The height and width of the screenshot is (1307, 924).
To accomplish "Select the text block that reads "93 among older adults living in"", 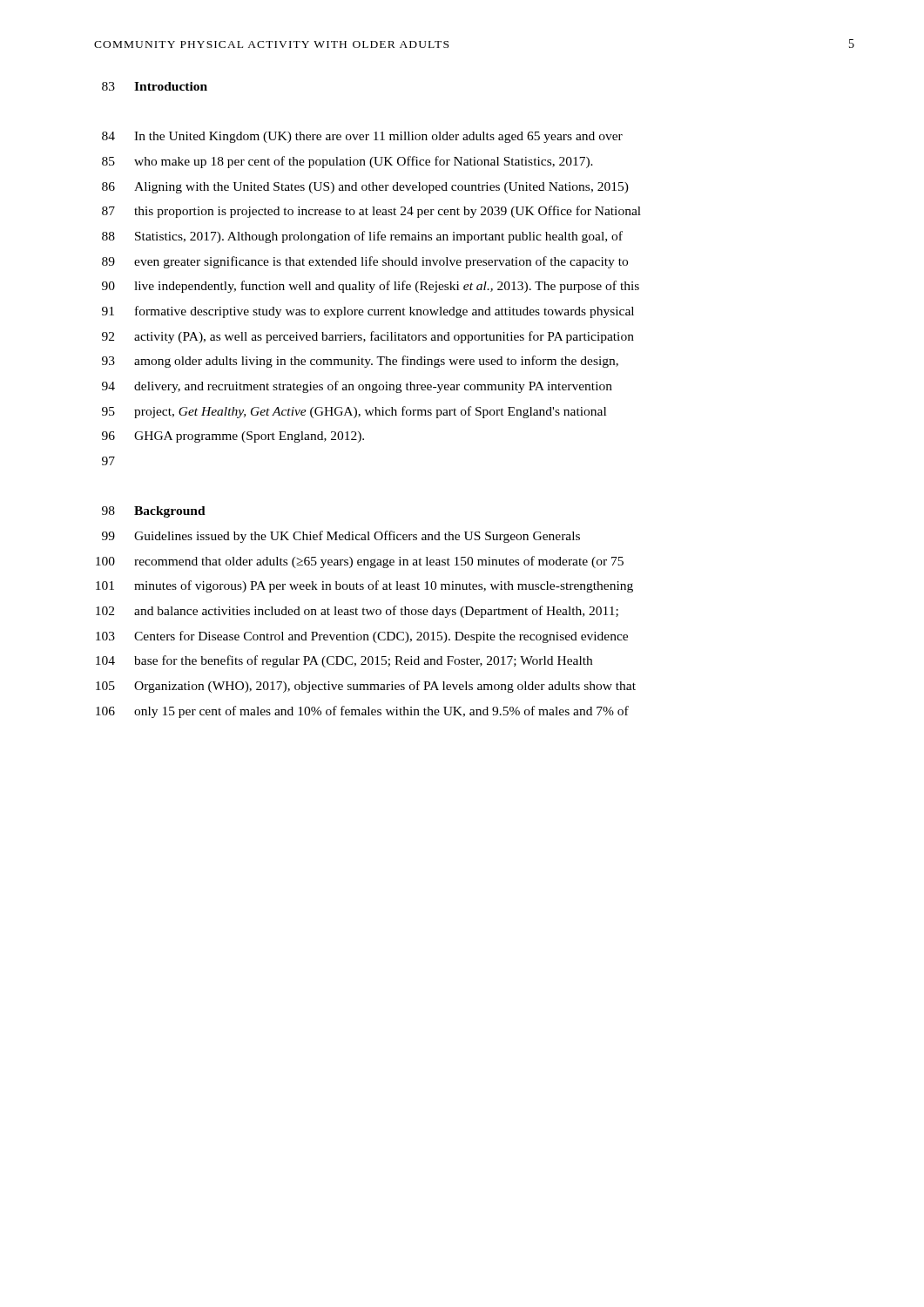I will [462, 361].
